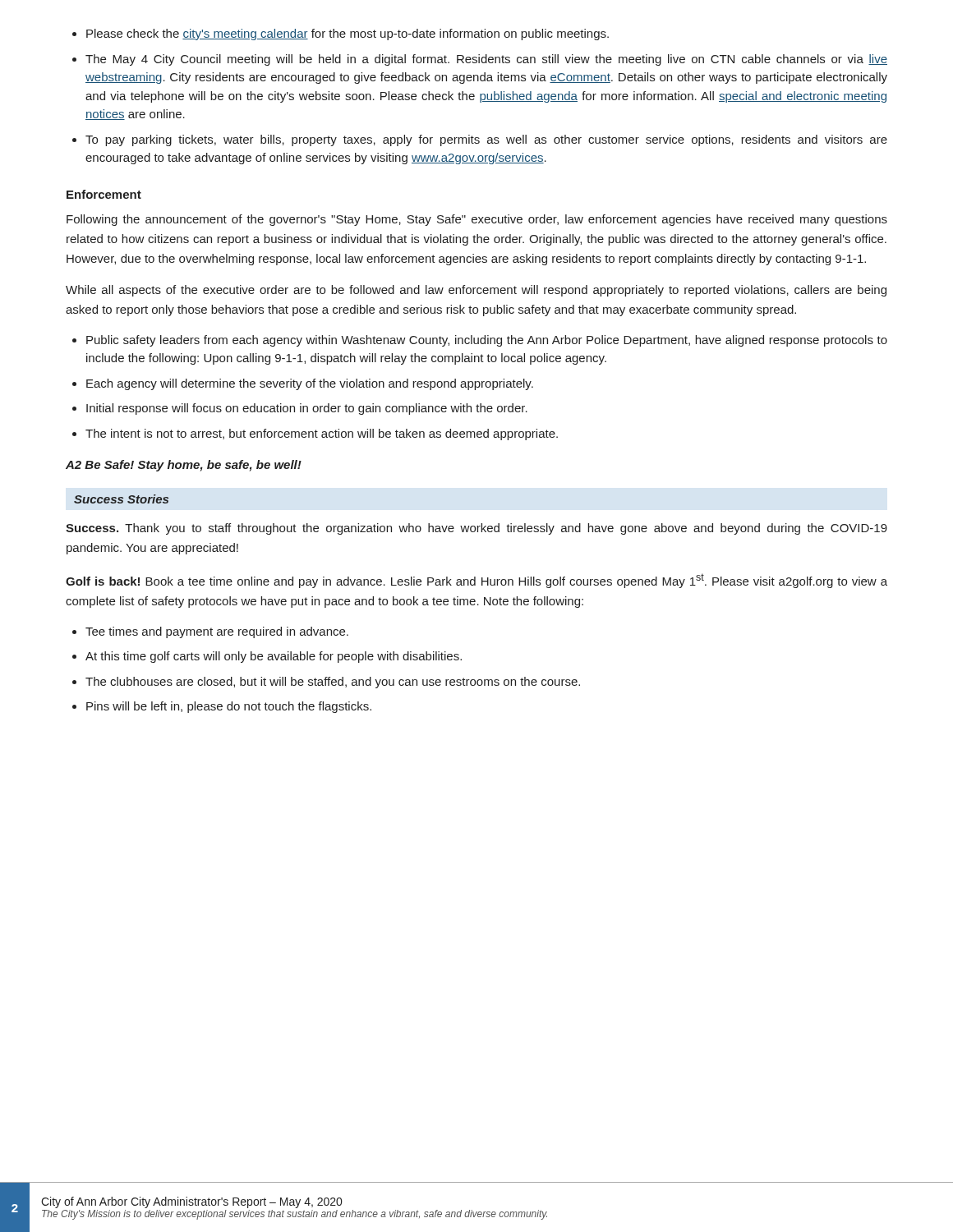Where is the passage that starts "Initial response will focus on education in order"?
Viewport: 953px width, 1232px height.
[x=307, y=408]
